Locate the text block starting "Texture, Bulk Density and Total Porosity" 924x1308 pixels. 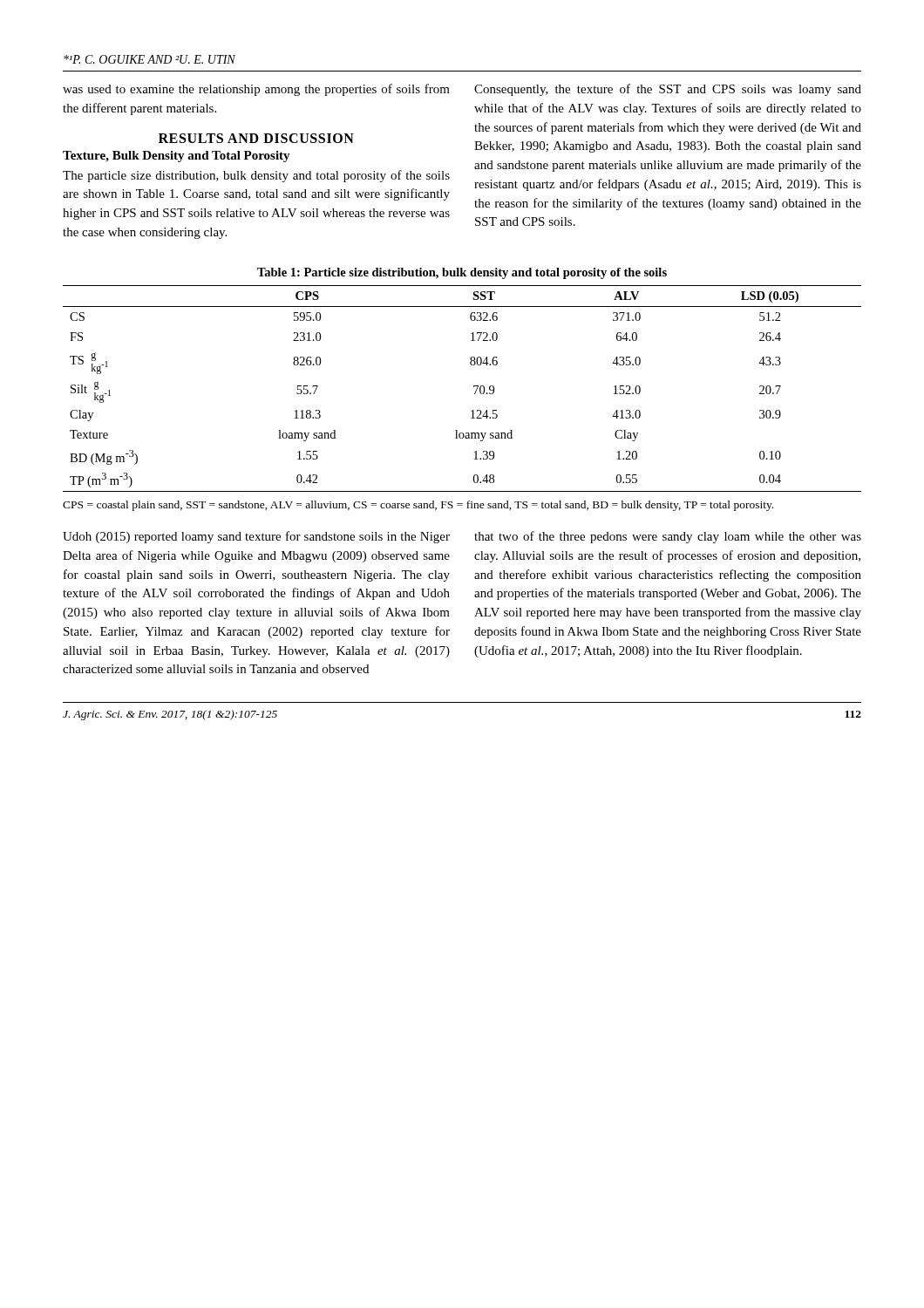[176, 155]
